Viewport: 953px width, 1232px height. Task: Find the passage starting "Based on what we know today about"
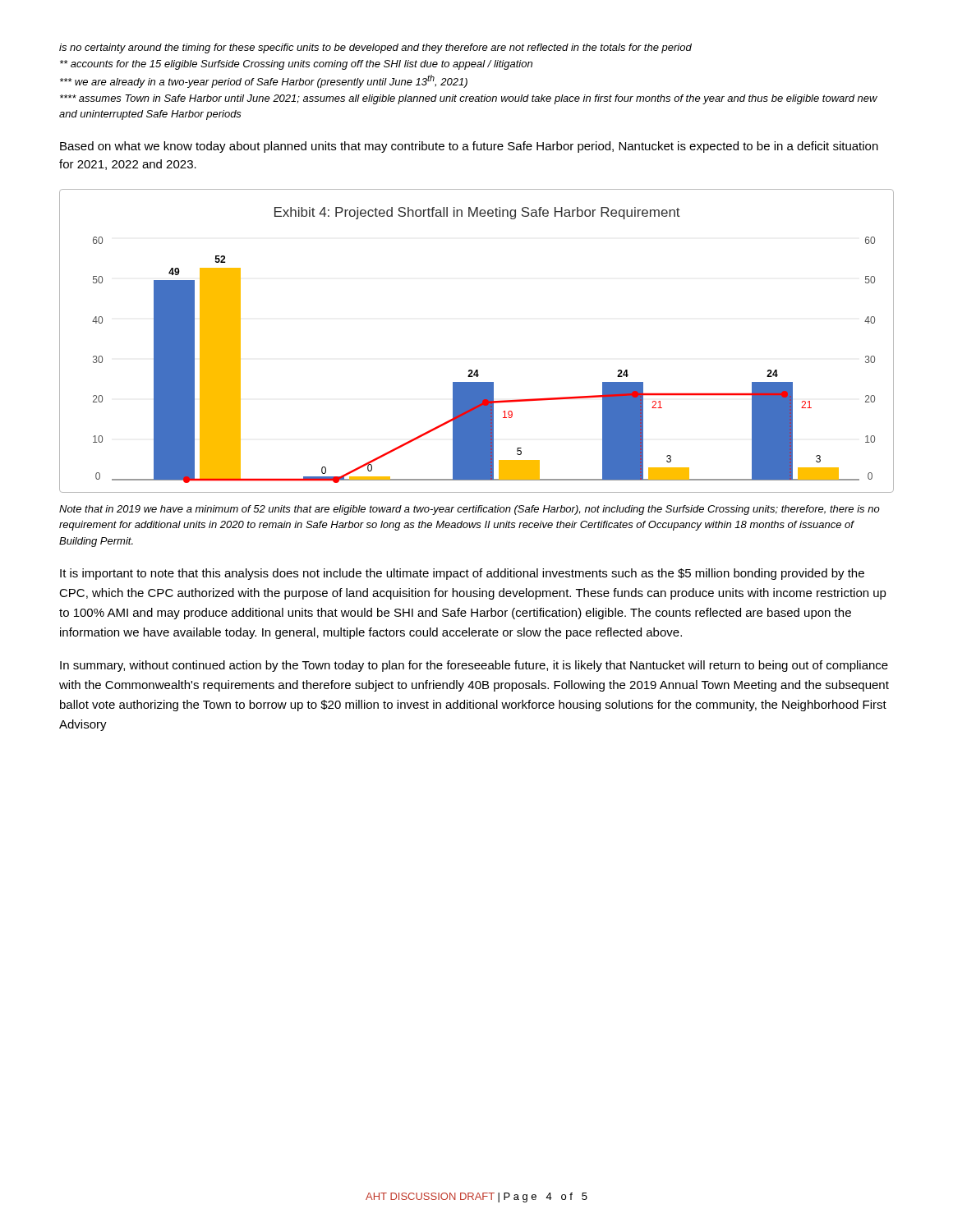point(469,155)
